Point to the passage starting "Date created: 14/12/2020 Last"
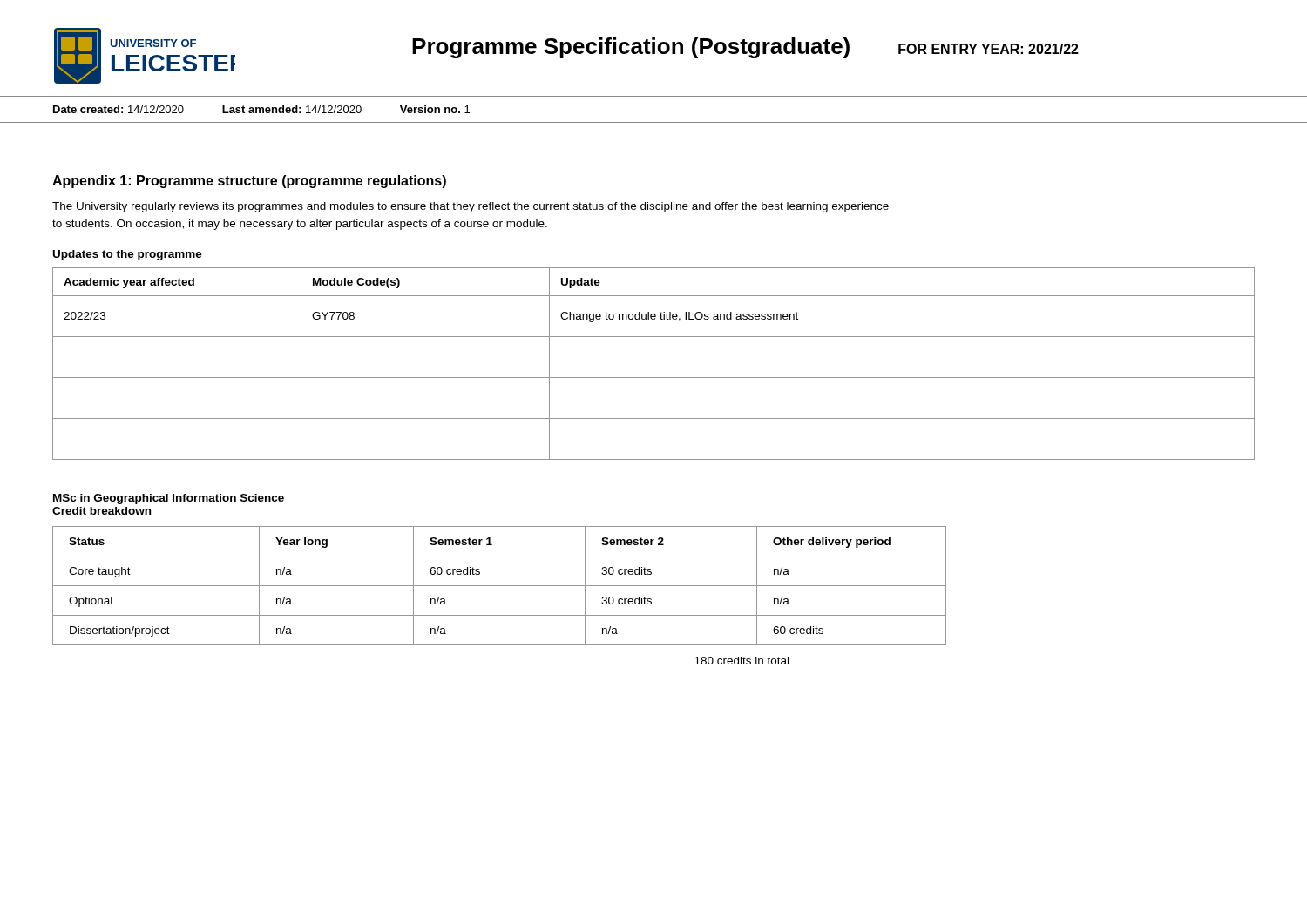This screenshot has width=1307, height=924. pyautogui.click(x=261, y=109)
